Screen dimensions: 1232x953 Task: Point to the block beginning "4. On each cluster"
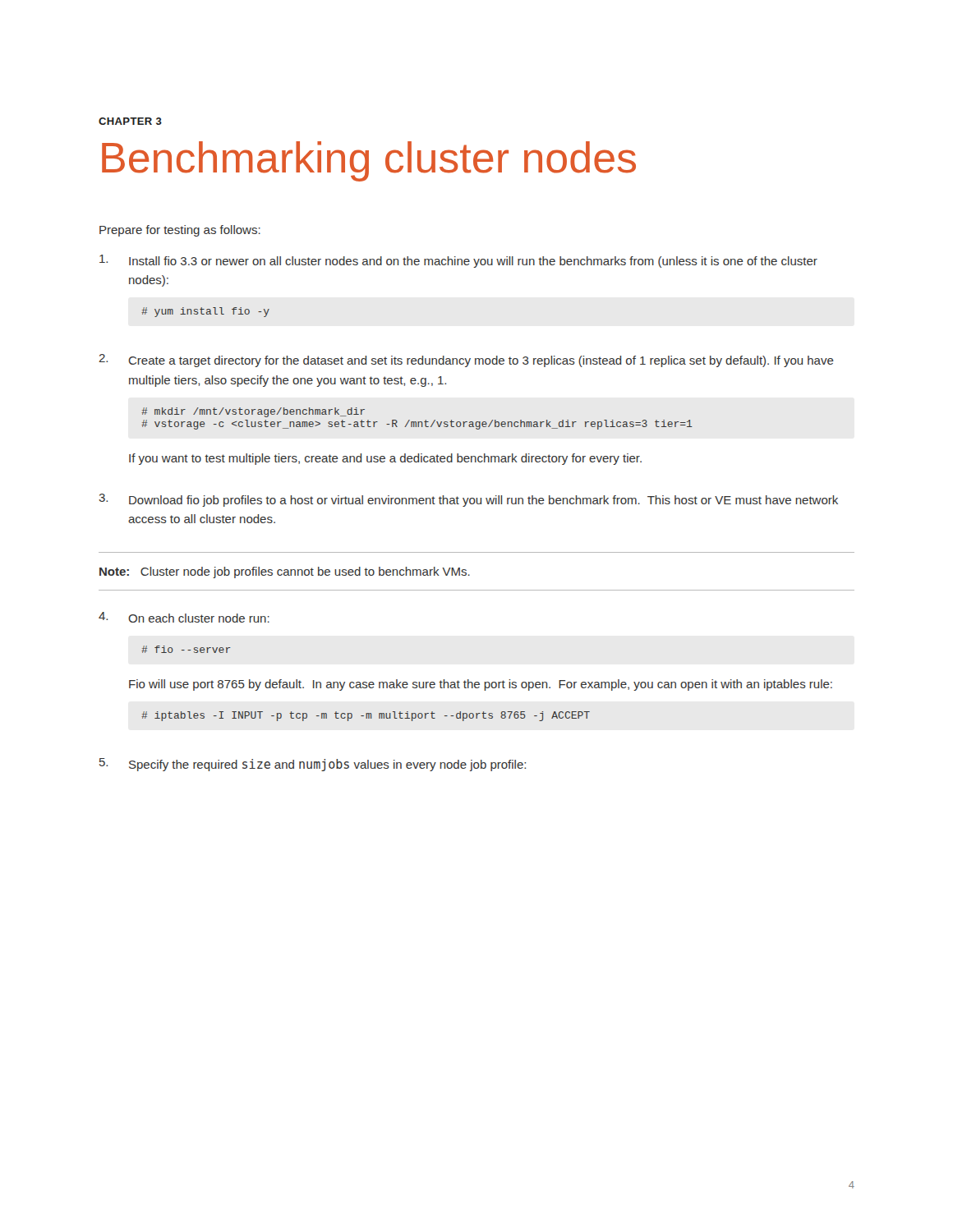[476, 674]
